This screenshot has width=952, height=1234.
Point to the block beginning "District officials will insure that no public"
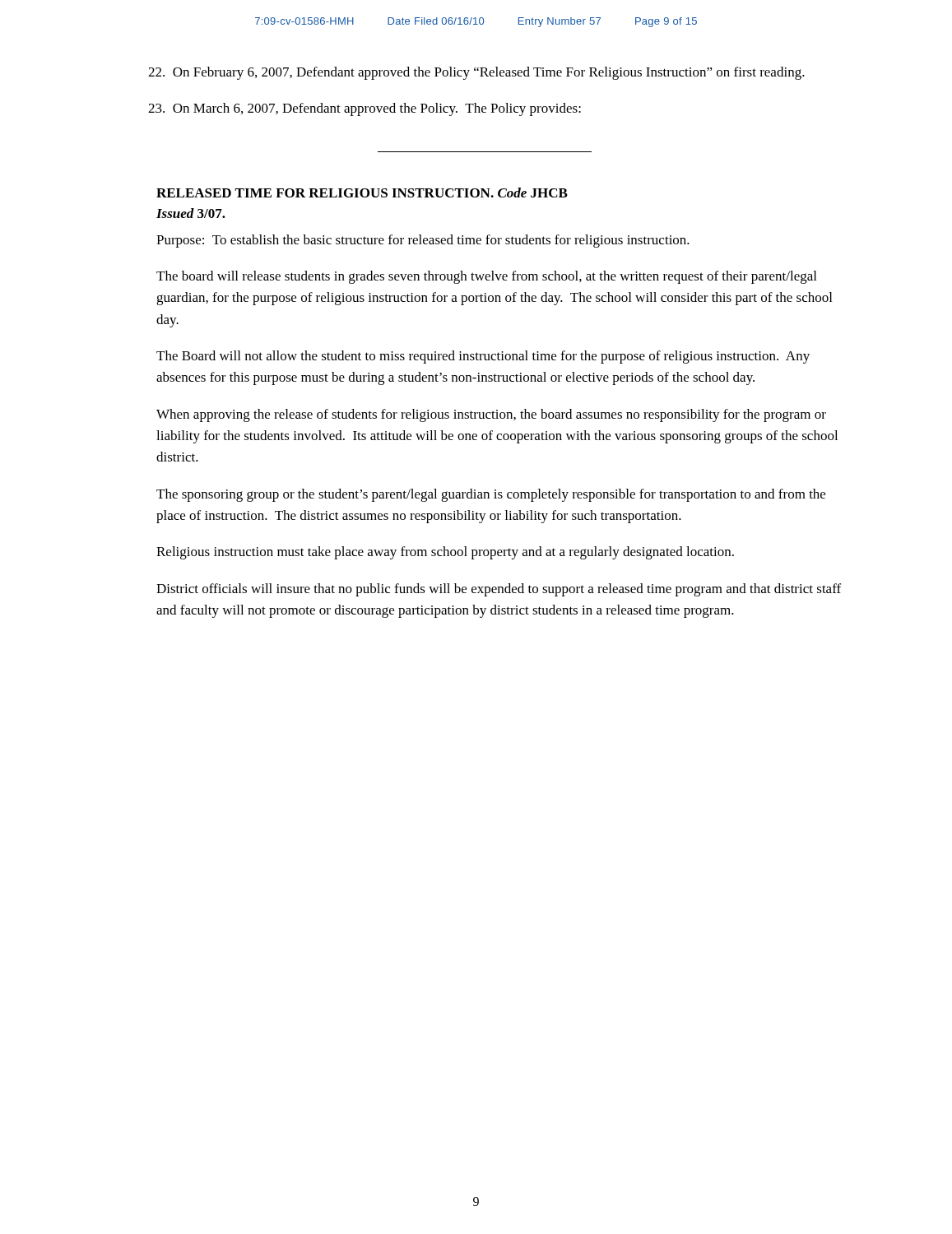tap(499, 599)
